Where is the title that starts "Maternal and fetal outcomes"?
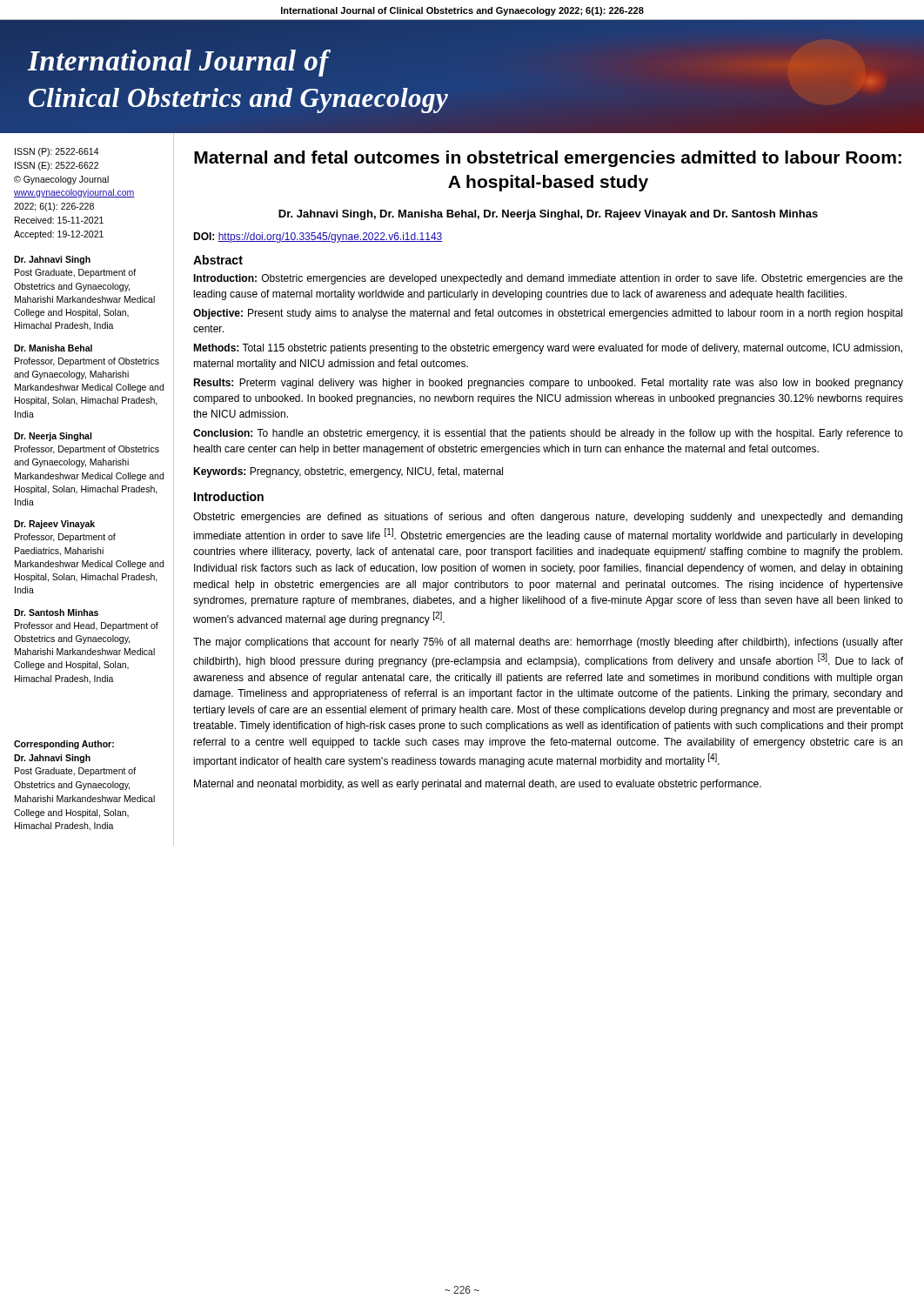Screen dimensions: 1305x924 point(548,169)
